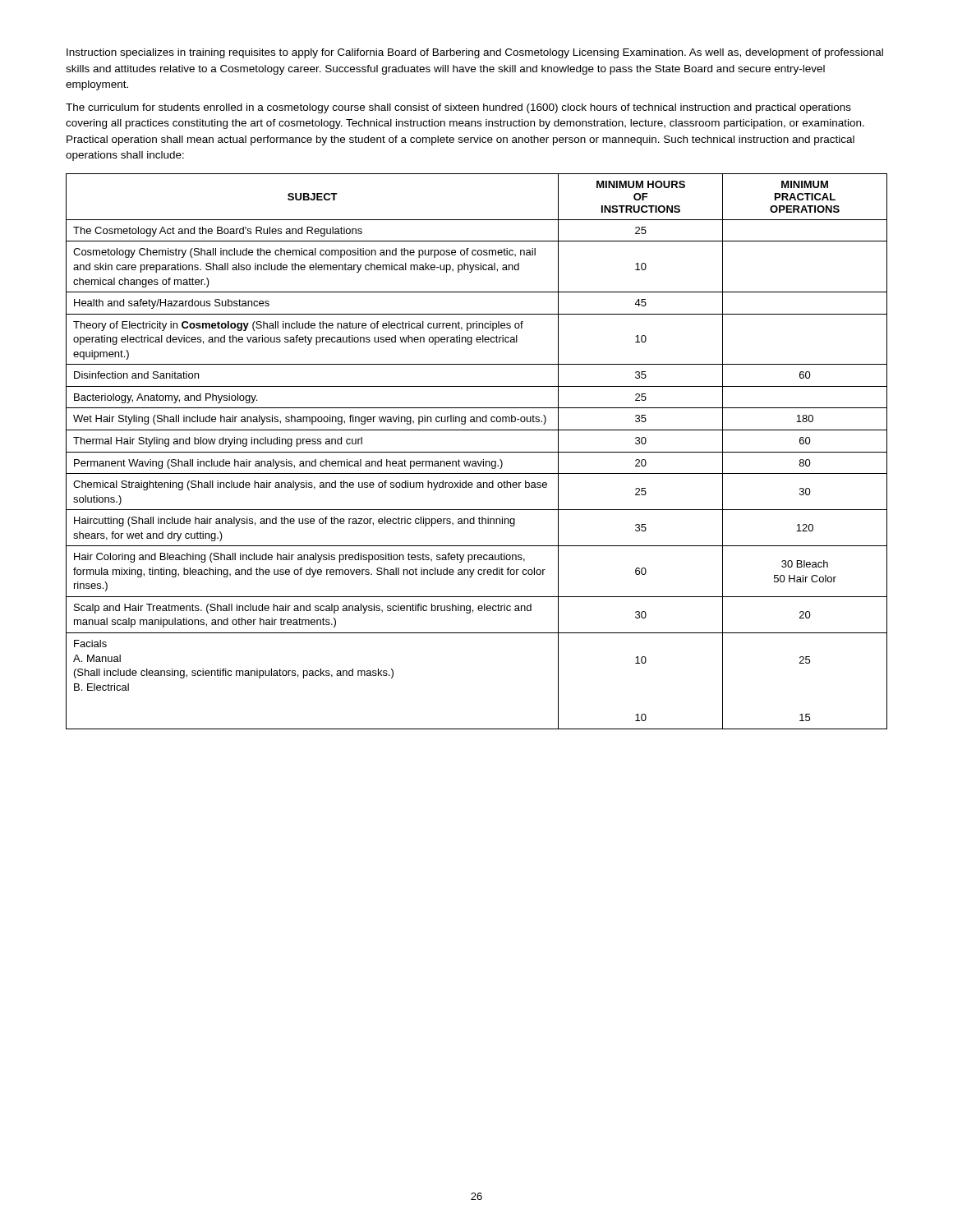Click on the table containing "Chemical Straightening (Shall"
Screen dimensions: 1232x953
tap(476, 451)
